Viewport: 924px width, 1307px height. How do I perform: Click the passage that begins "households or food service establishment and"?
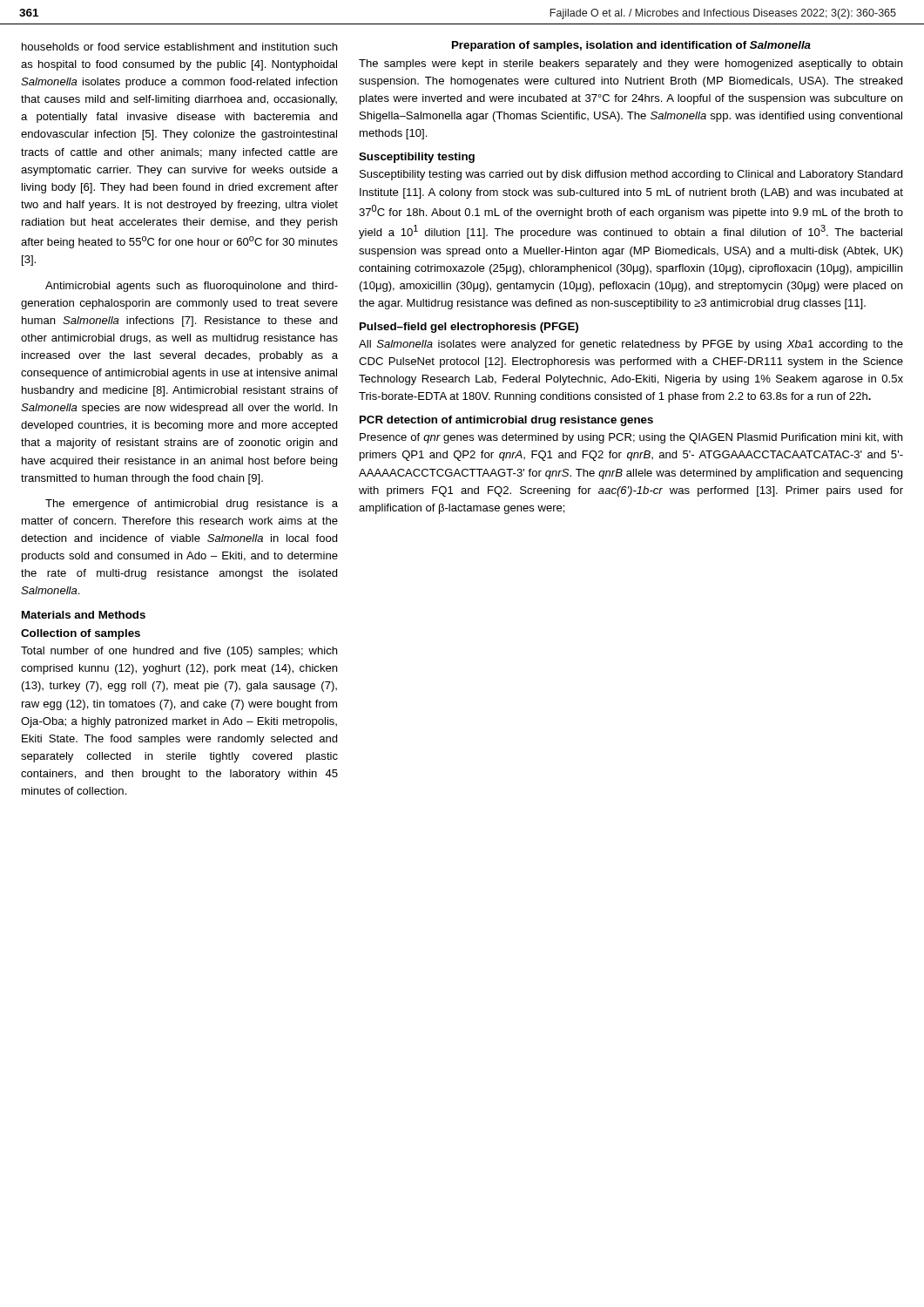(179, 154)
